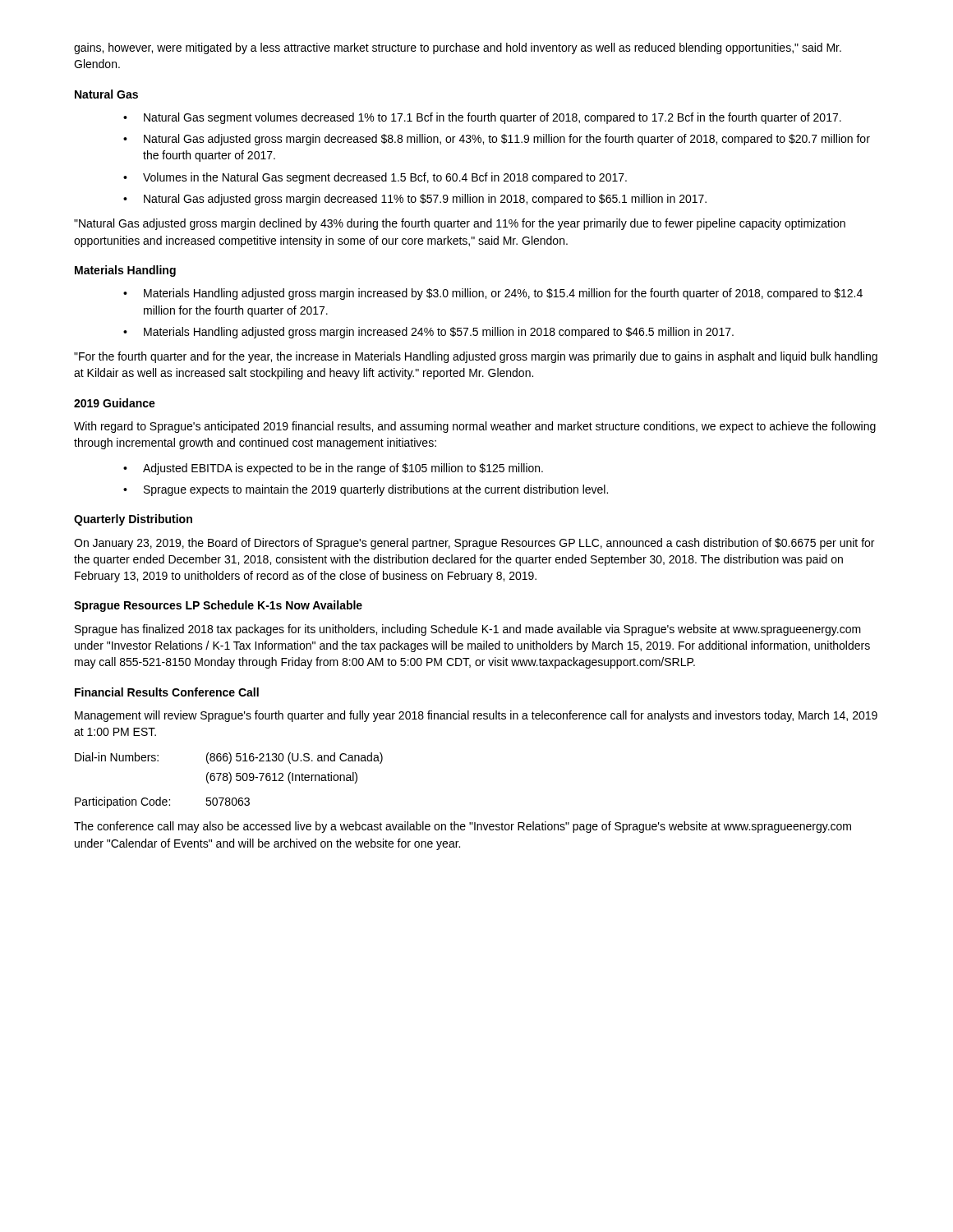
Task: Locate the block of text that opens with "• Adjusted EBITDA"
Action: (x=501, y=468)
